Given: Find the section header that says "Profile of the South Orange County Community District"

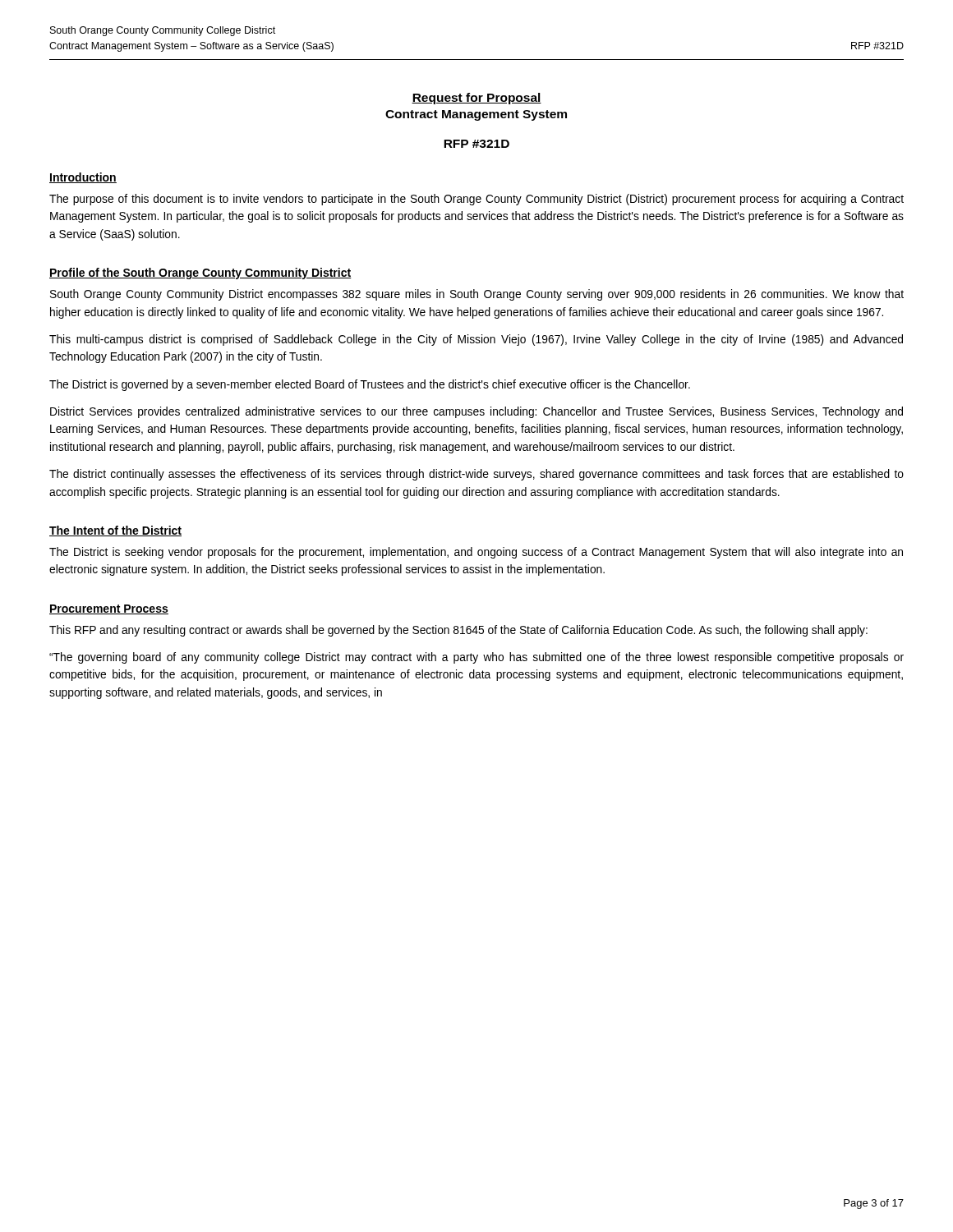Looking at the screenshot, I should click(200, 273).
